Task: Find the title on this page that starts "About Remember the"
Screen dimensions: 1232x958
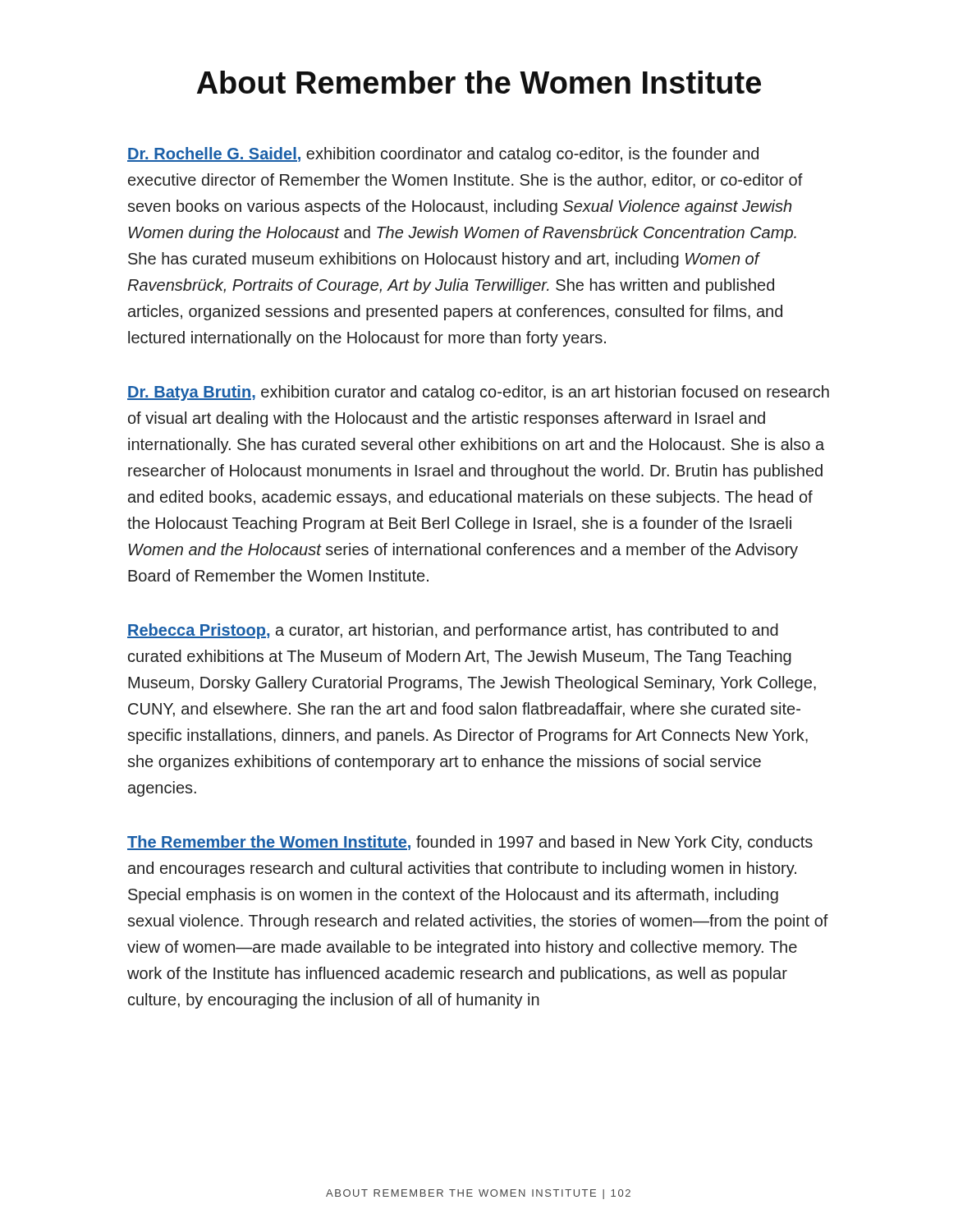Action: 479,83
